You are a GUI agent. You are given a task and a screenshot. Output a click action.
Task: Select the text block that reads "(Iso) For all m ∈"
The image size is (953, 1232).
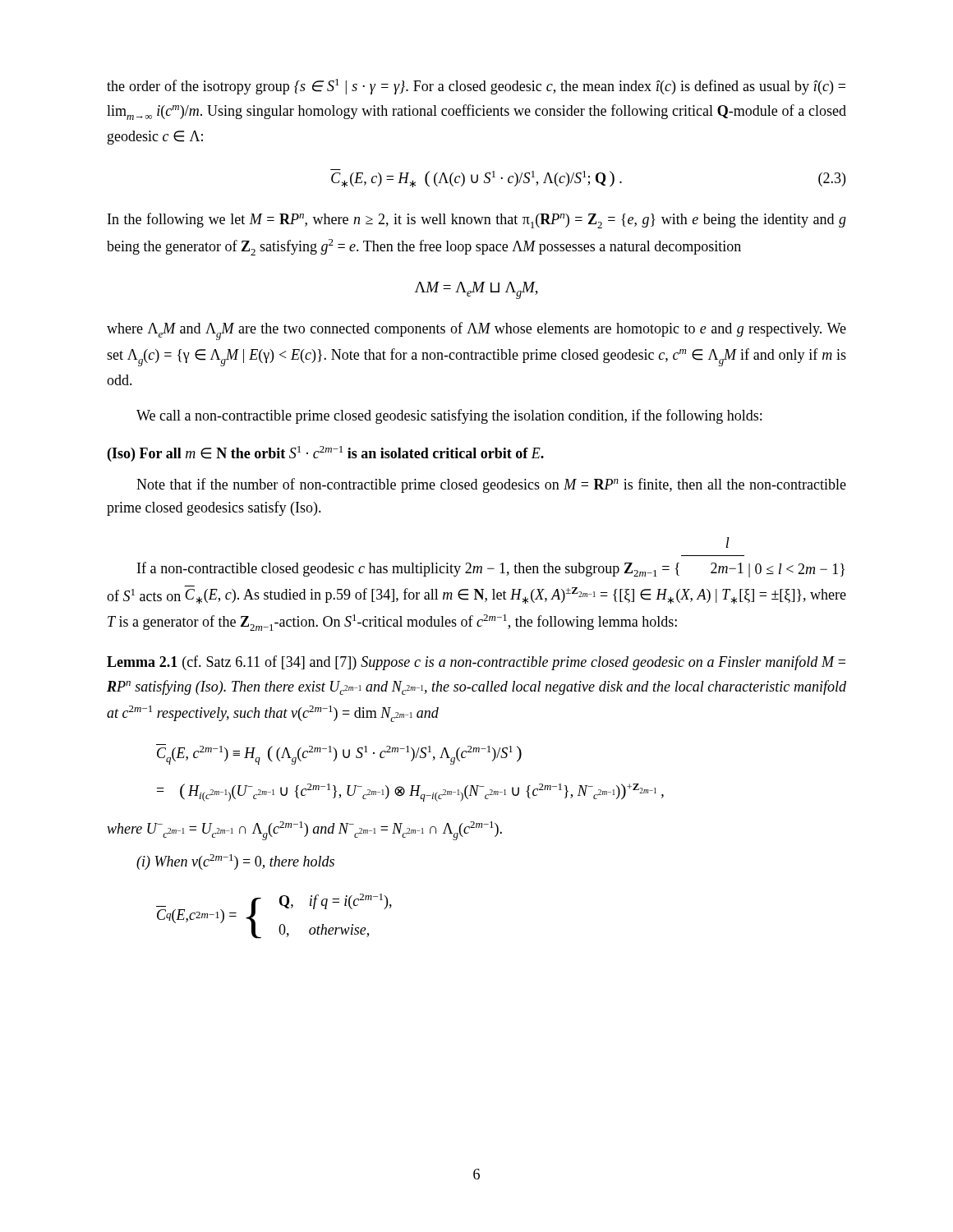point(476,453)
